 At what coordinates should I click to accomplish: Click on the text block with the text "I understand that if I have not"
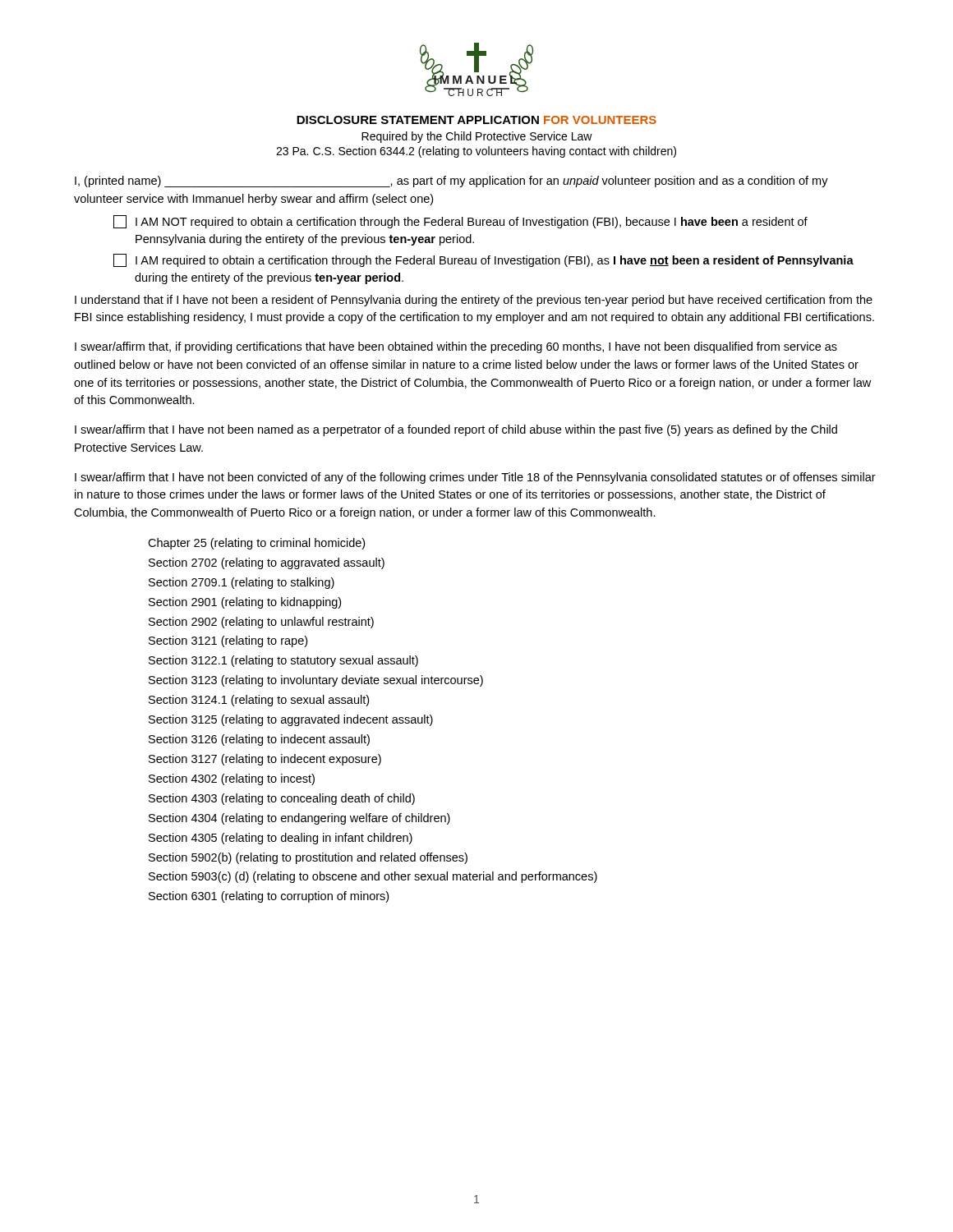(474, 308)
